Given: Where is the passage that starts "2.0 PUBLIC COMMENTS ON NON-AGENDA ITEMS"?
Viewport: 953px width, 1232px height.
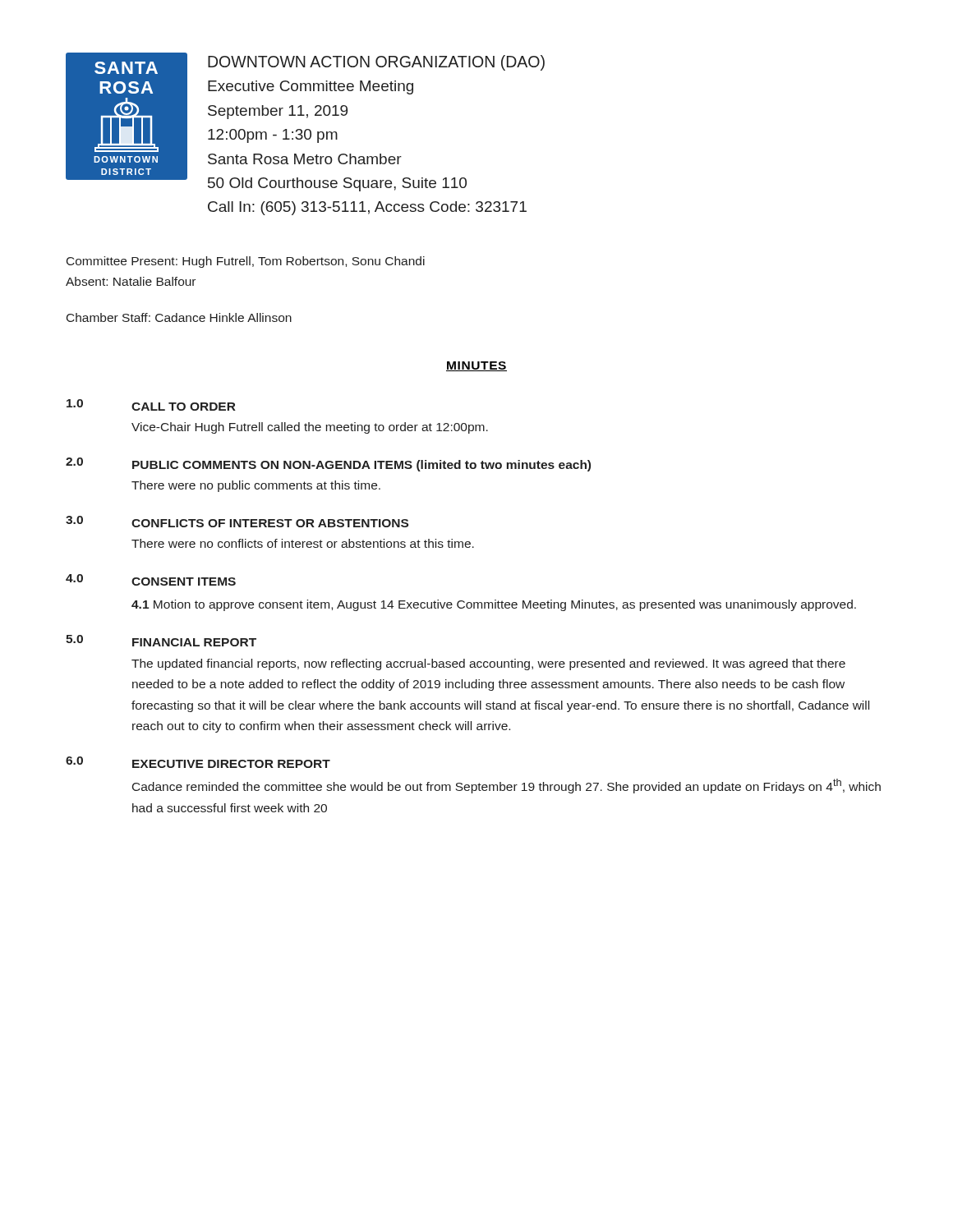Looking at the screenshot, I should [x=476, y=475].
